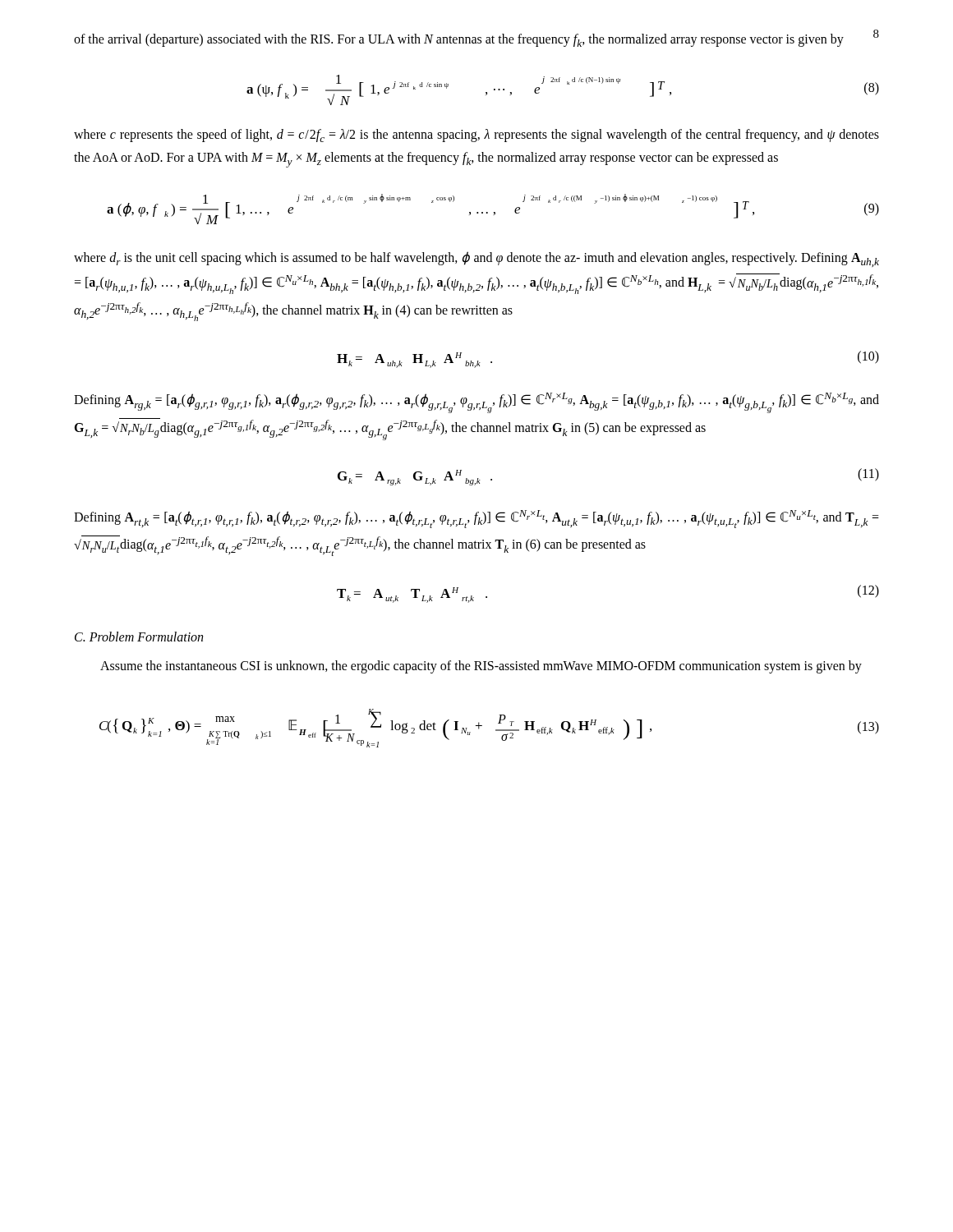Point to the block starting "a (ϕ, φ, f k )"
953x1232 pixels.
click(x=493, y=209)
